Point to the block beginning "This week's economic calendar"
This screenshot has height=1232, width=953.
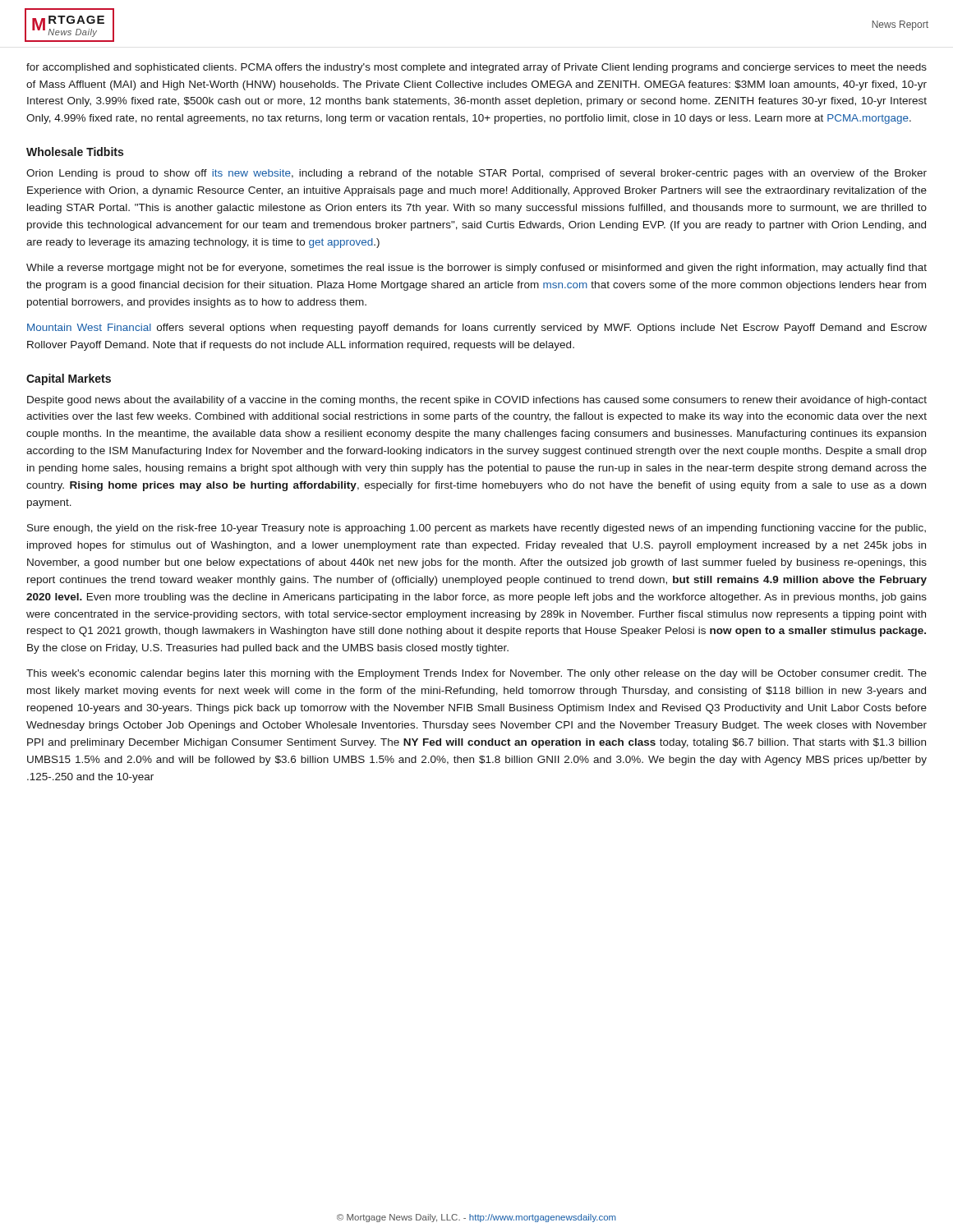[x=476, y=725]
